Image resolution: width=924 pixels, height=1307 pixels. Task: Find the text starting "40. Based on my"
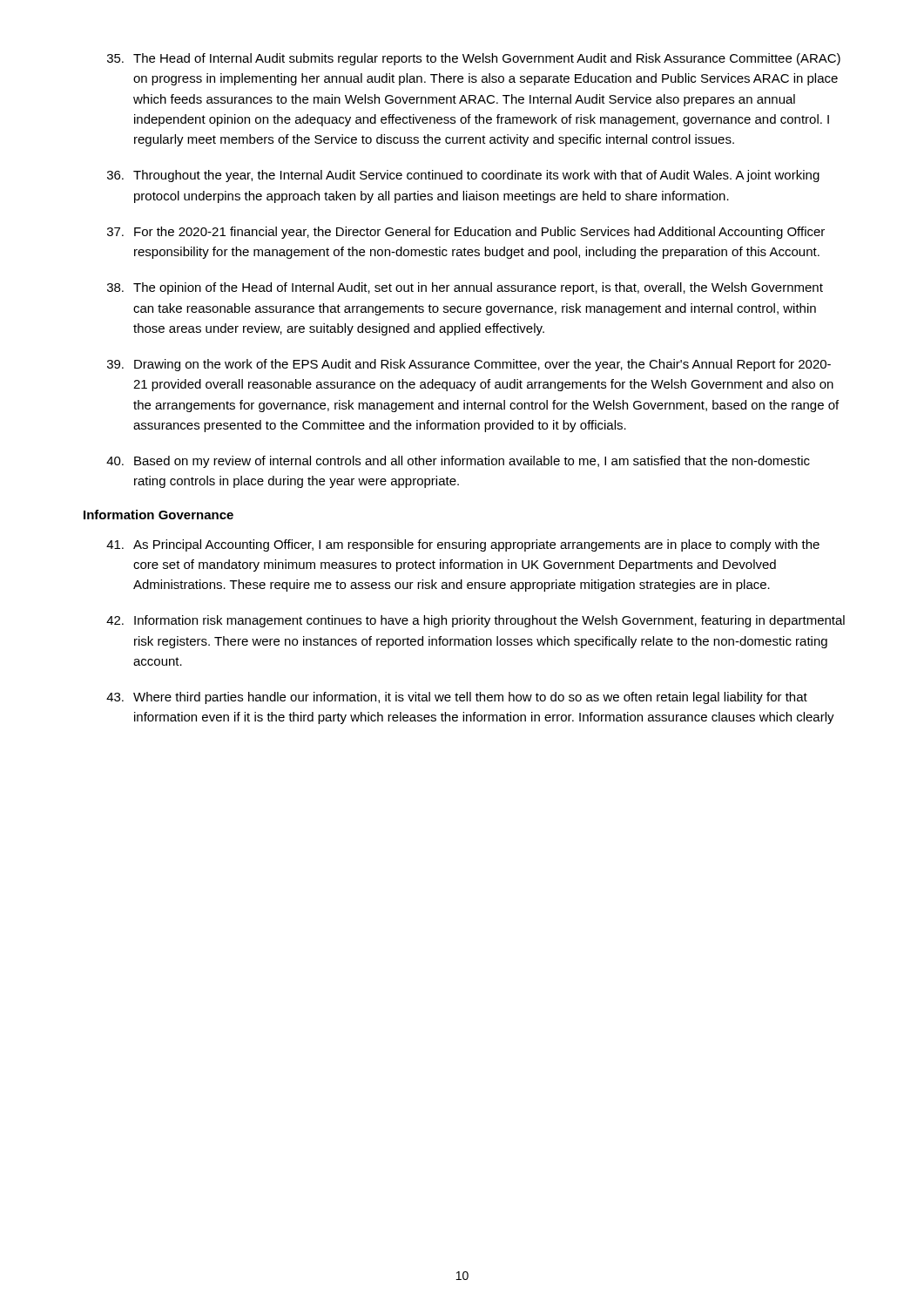pos(464,471)
